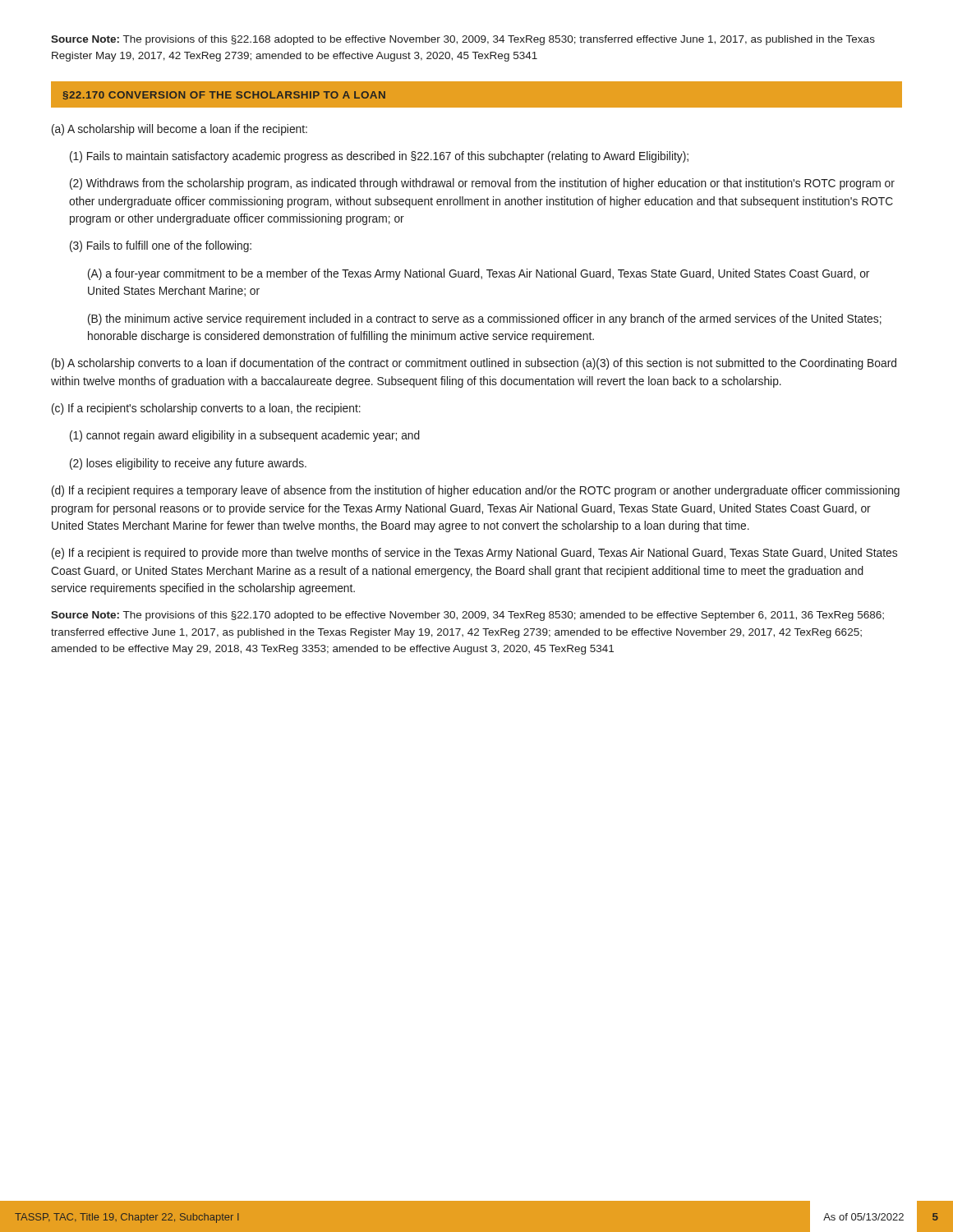The height and width of the screenshot is (1232, 953).
Task: Point to the element starting "(b) A scholarship converts to a"
Action: tap(474, 372)
